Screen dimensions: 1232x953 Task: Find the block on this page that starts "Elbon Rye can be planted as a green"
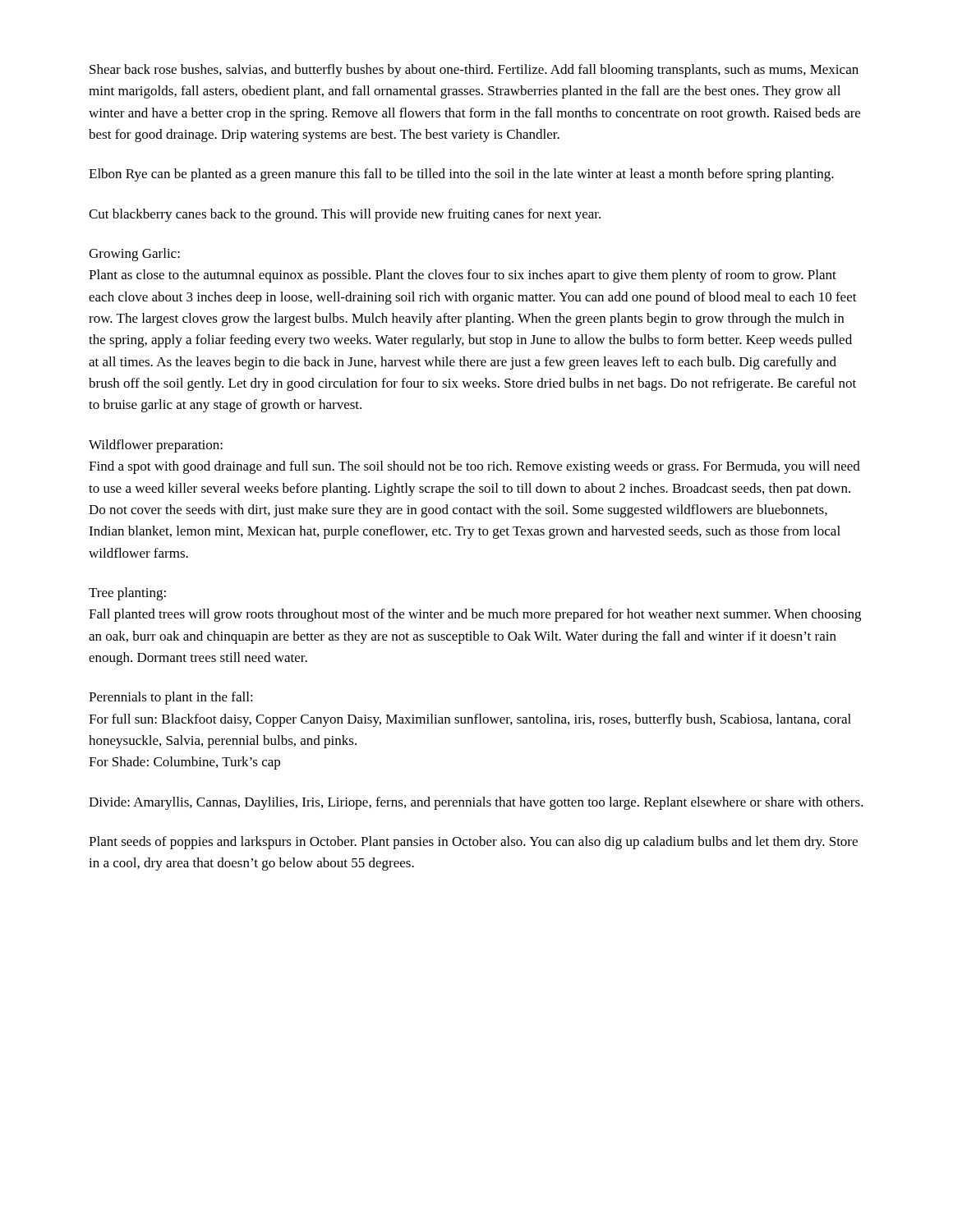click(x=476, y=175)
